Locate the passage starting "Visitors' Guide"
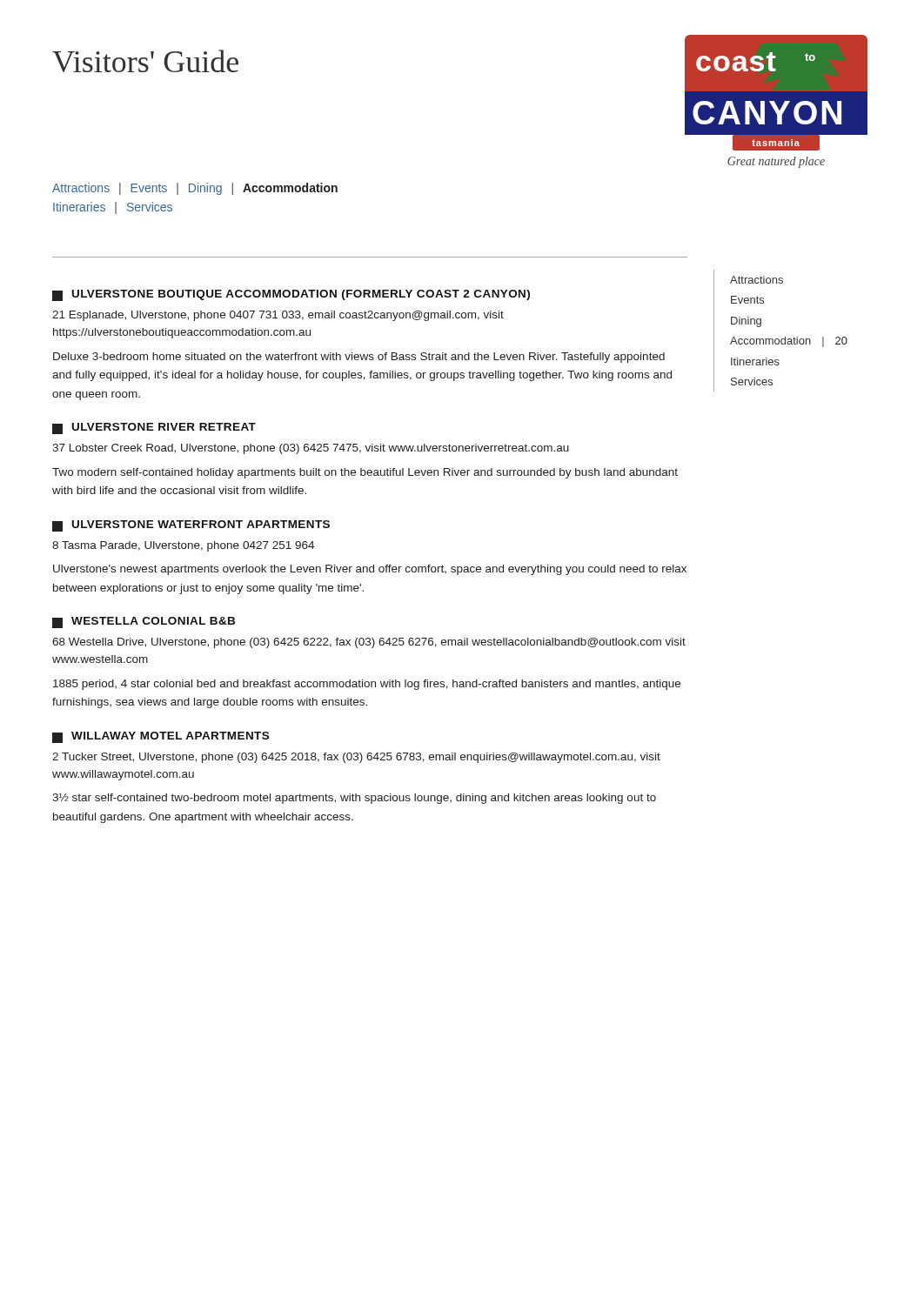Viewport: 924px width, 1305px height. coord(146,62)
